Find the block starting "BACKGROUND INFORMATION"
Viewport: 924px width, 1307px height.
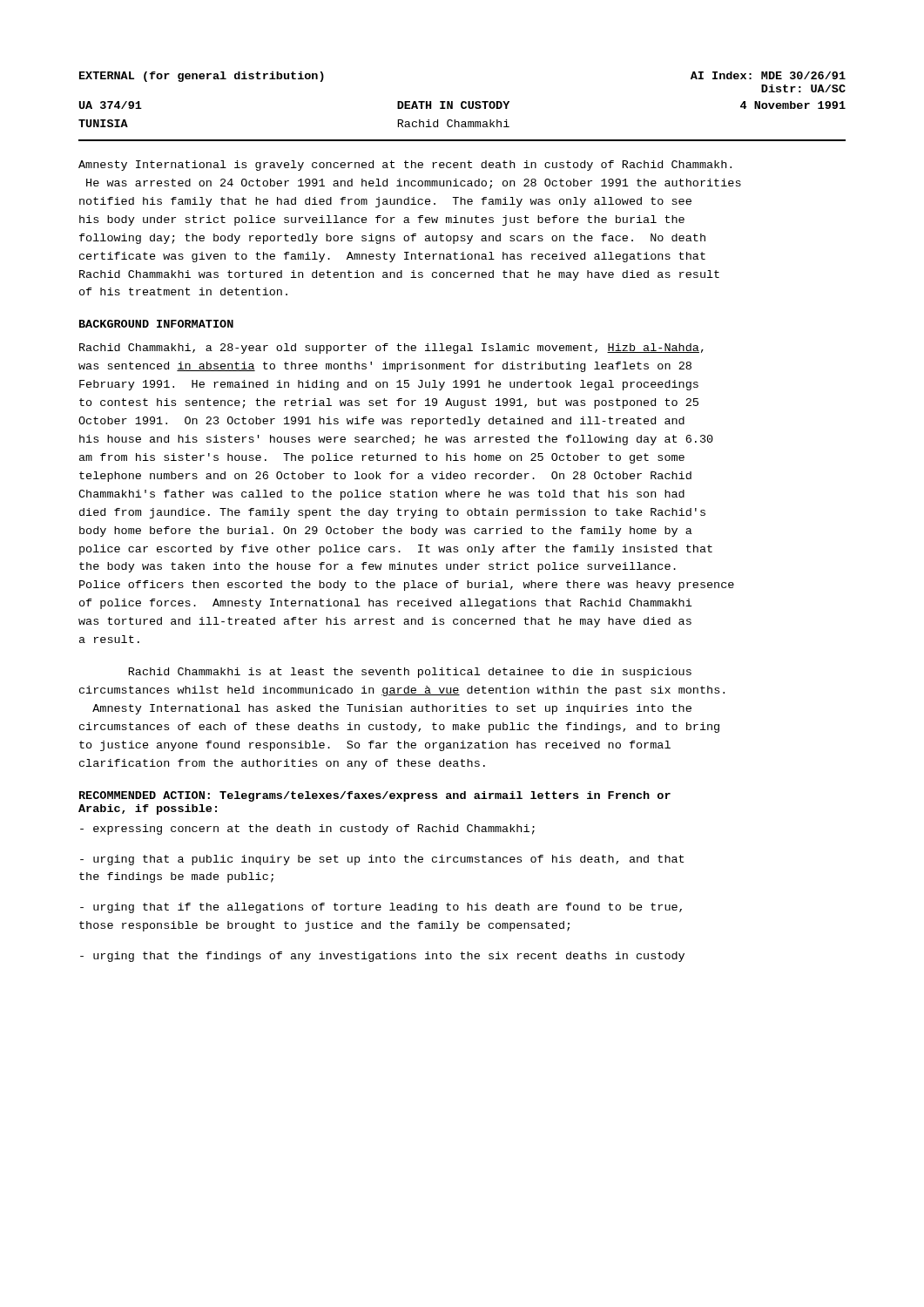[156, 325]
